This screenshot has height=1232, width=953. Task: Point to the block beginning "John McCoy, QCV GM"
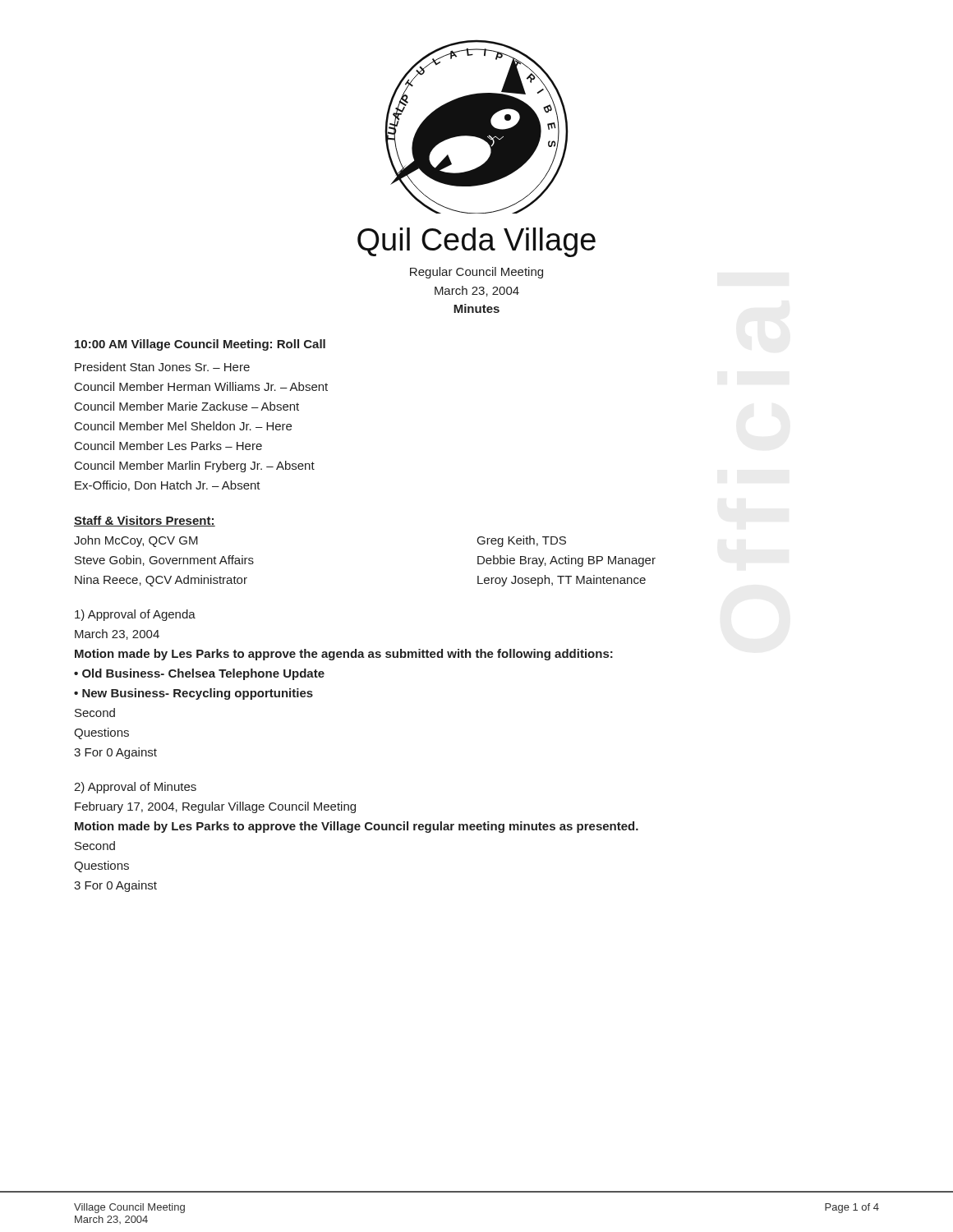coord(476,560)
